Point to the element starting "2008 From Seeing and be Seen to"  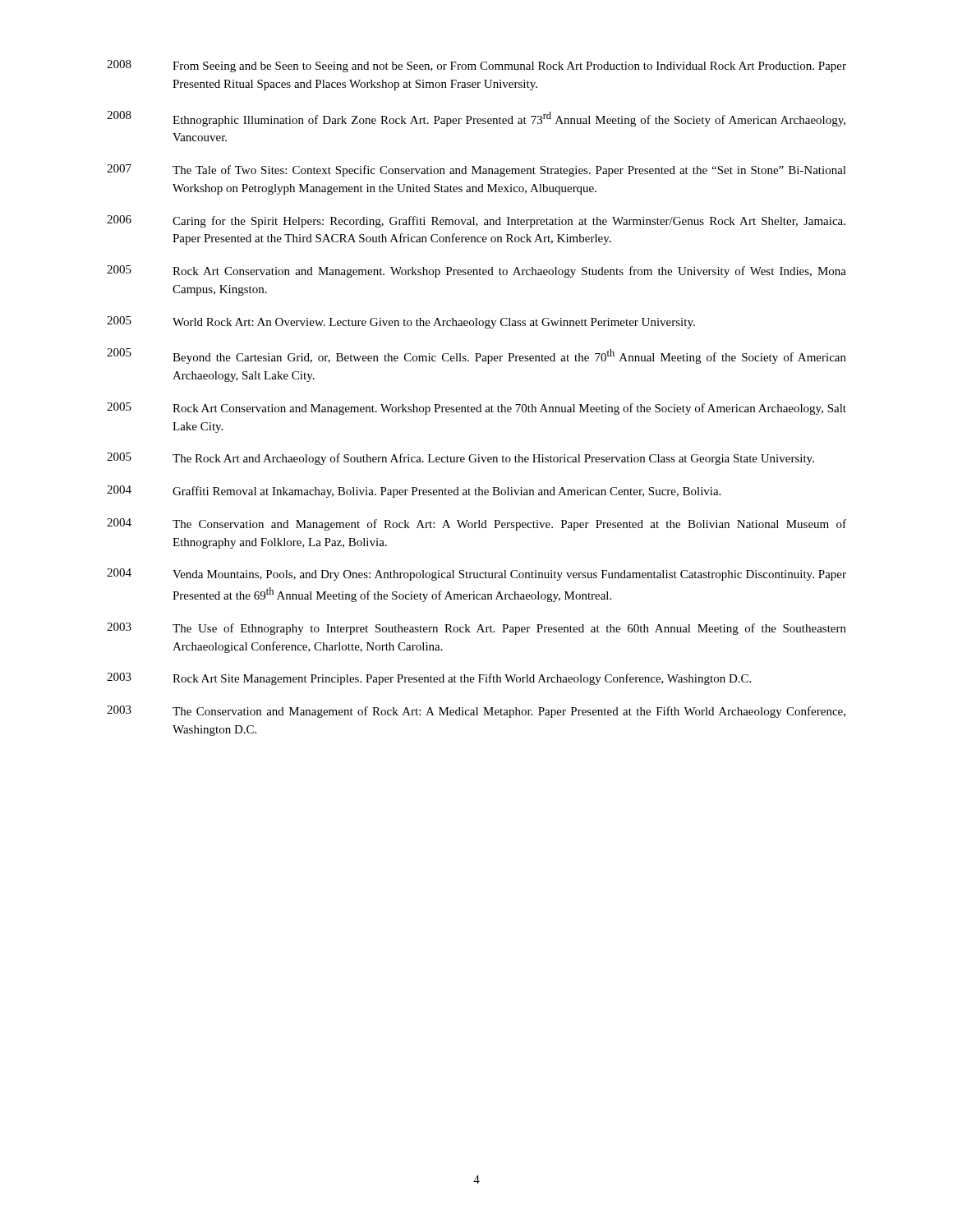pyautogui.click(x=476, y=75)
